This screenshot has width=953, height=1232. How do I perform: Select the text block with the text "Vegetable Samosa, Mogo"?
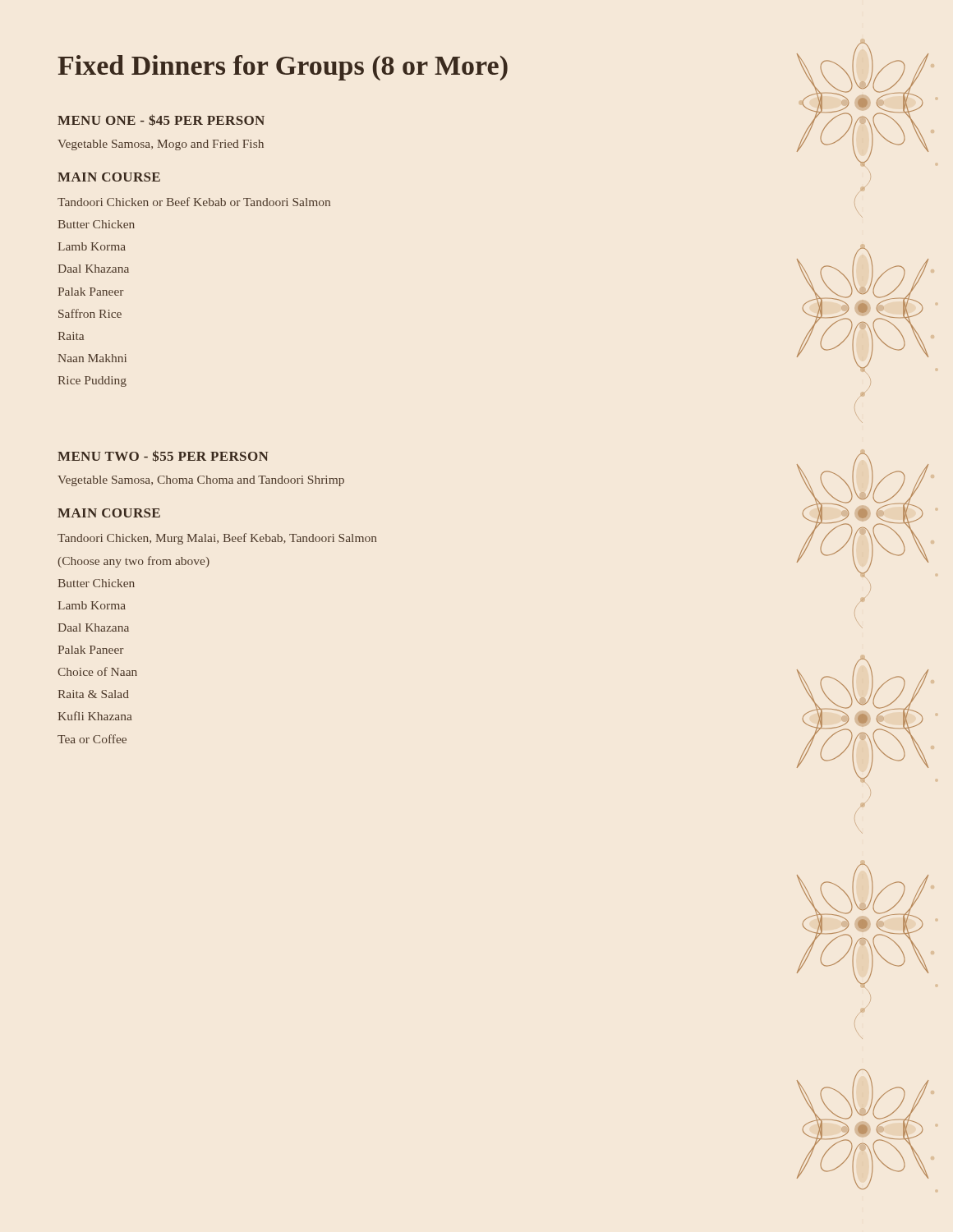pos(161,143)
